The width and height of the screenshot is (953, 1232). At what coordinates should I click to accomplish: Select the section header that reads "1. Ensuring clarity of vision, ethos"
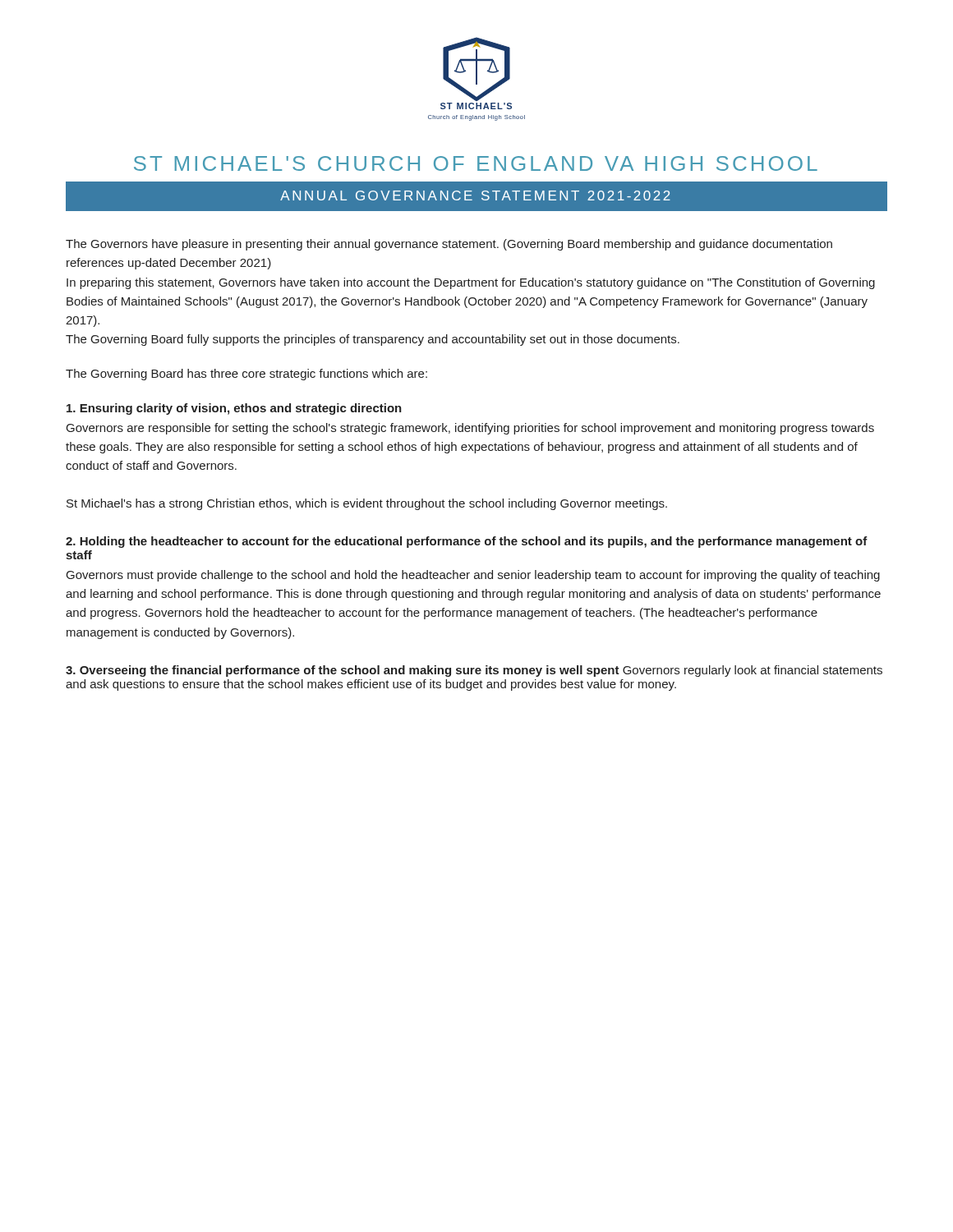pyautogui.click(x=234, y=408)
